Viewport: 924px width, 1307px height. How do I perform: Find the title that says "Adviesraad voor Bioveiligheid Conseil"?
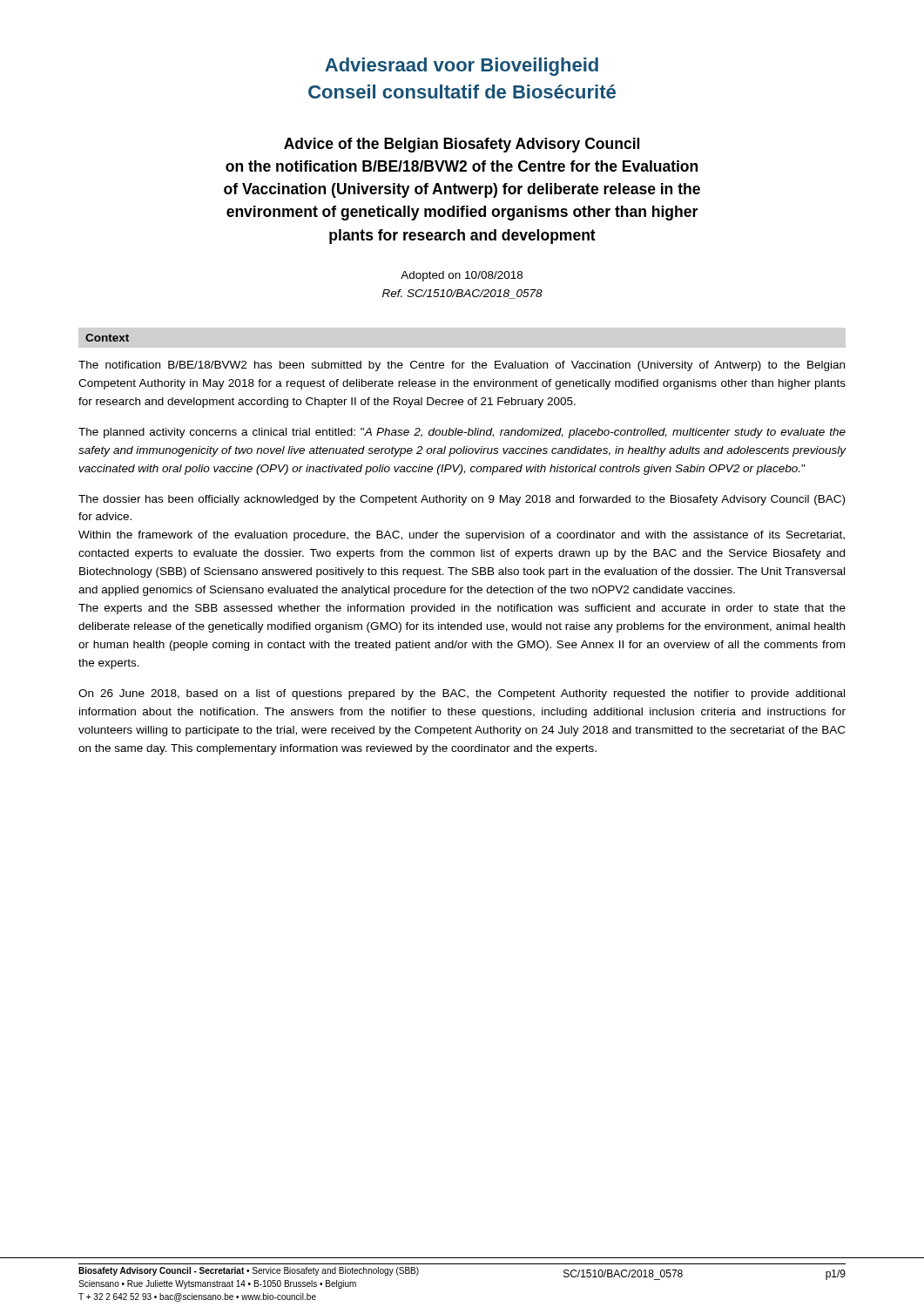[x=462, y=79]
